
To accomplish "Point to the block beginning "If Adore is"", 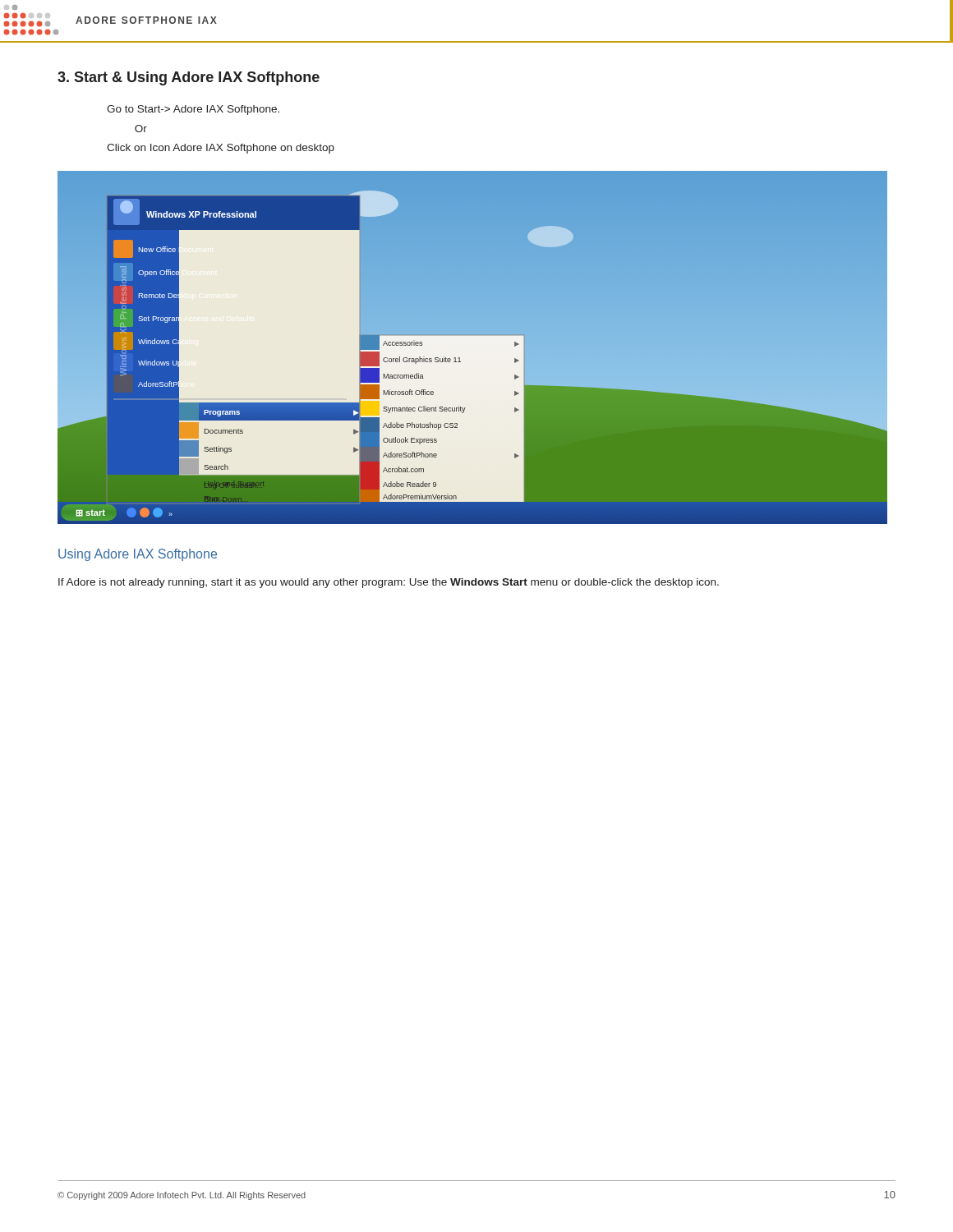I will [x=388, y=582].
